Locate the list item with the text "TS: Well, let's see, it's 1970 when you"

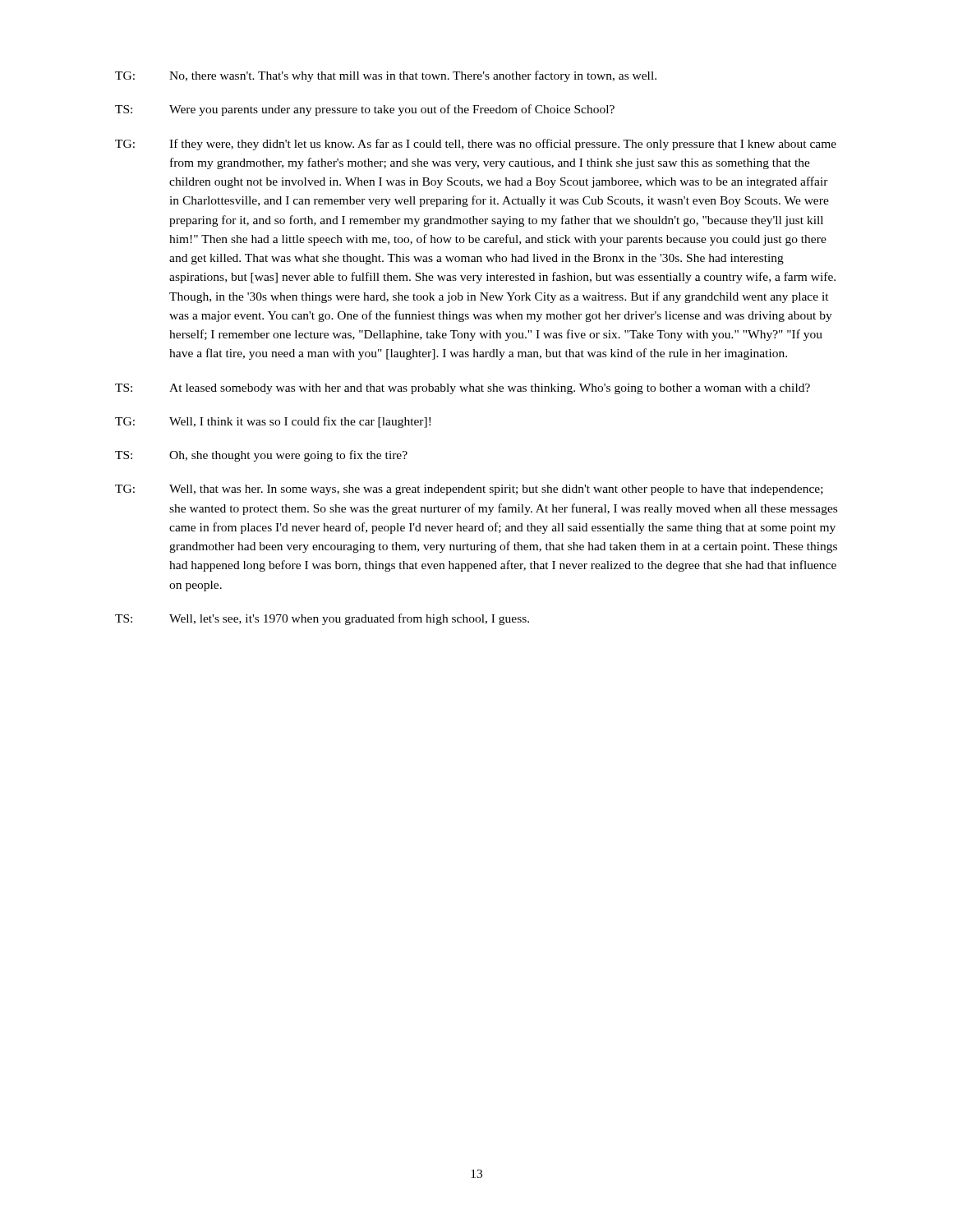point(476,618)
